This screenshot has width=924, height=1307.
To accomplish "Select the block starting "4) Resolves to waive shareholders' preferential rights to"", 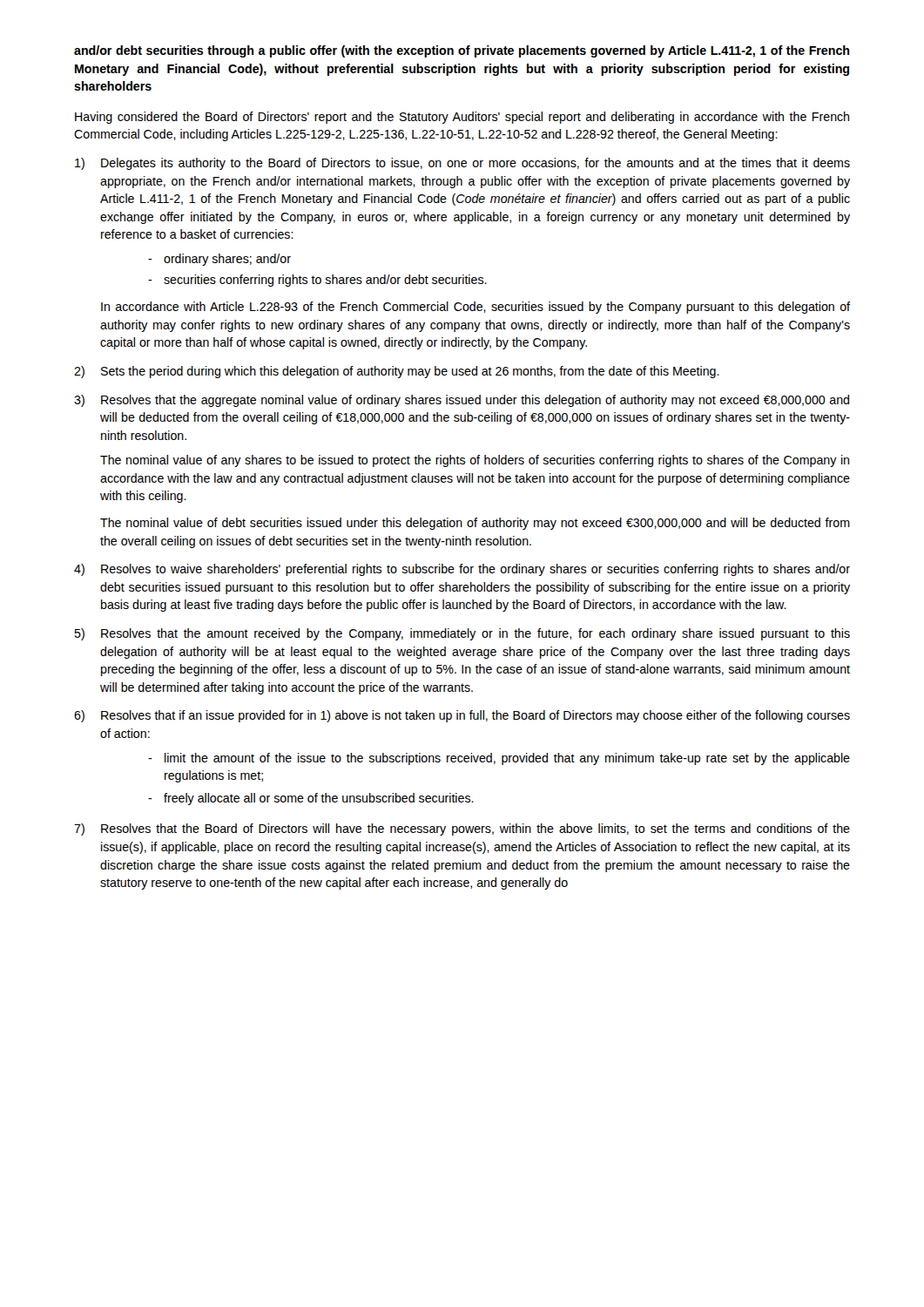I will 462,587.
